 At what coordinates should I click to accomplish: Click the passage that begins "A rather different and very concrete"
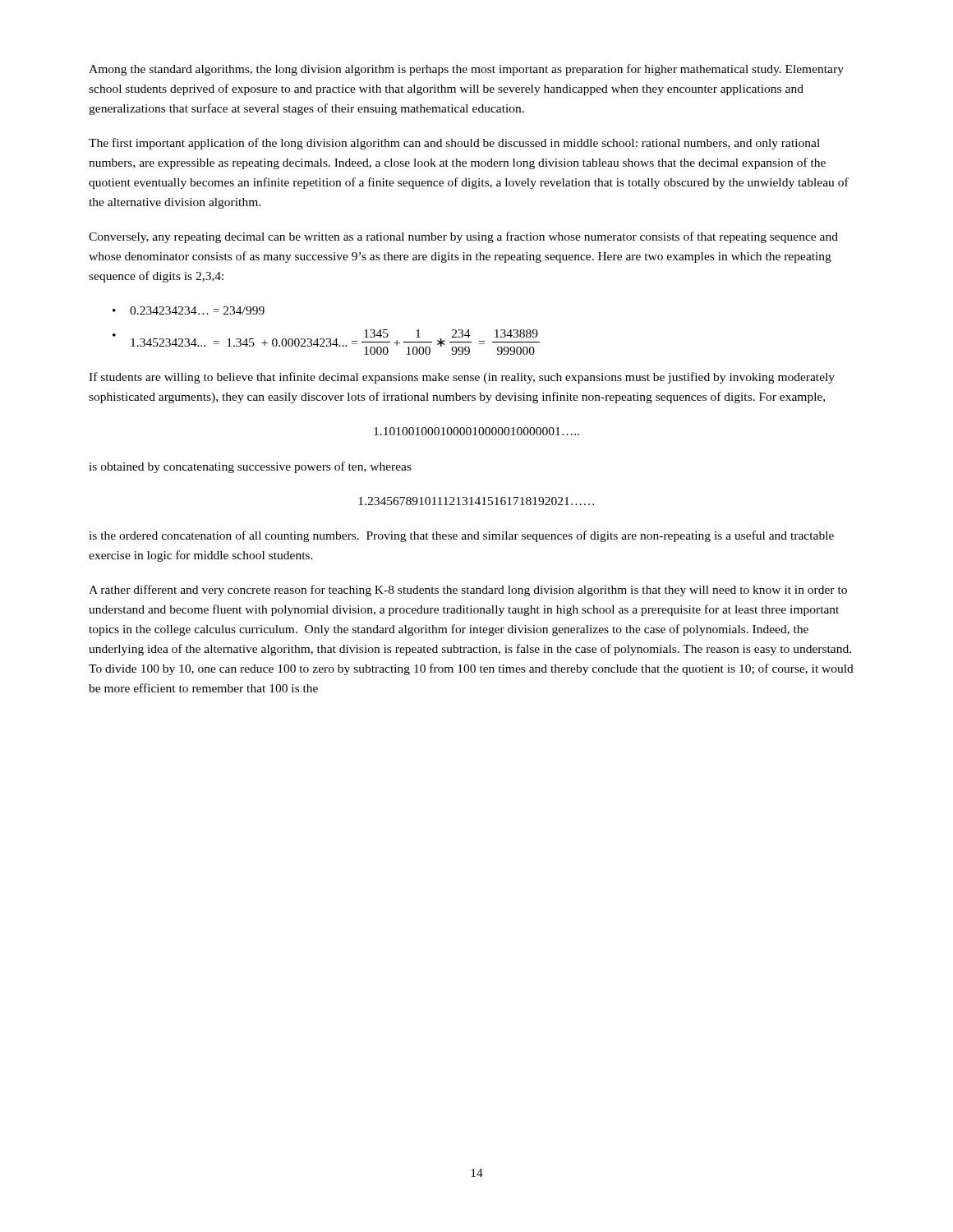471,638
